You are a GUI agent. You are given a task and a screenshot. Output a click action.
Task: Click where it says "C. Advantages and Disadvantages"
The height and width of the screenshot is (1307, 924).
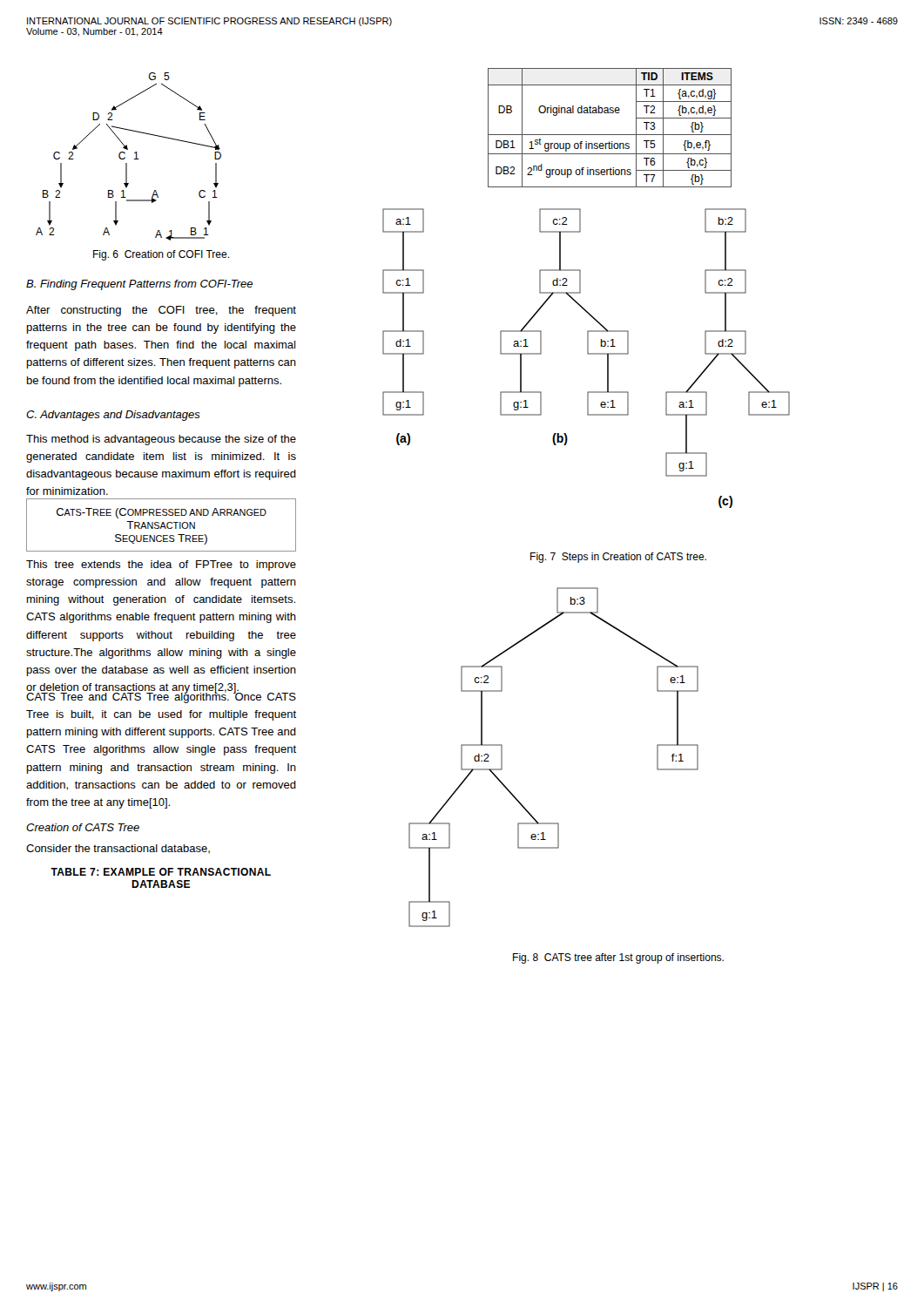point(113,414)
